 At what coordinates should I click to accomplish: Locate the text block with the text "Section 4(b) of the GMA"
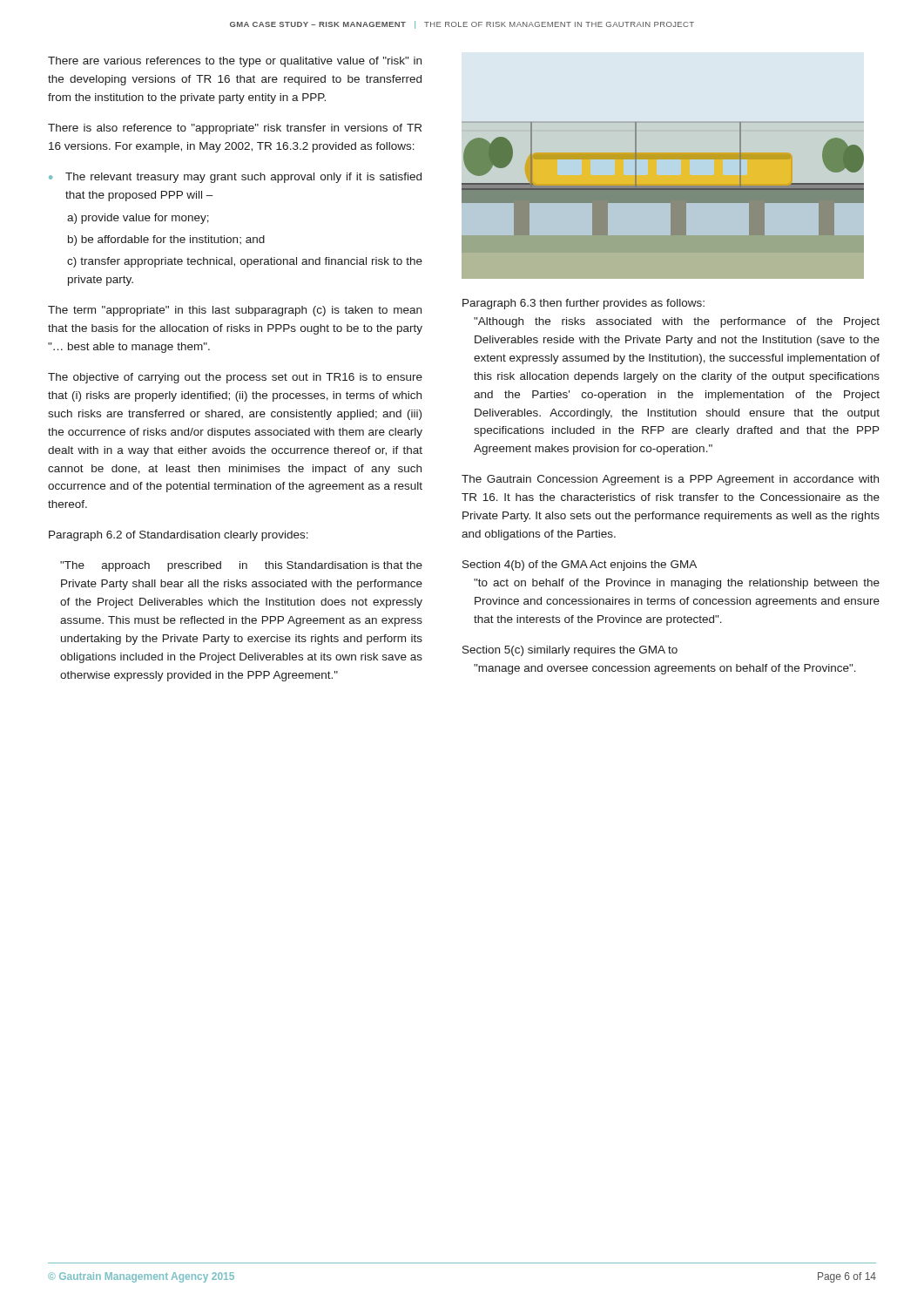(x=671, y=593)
